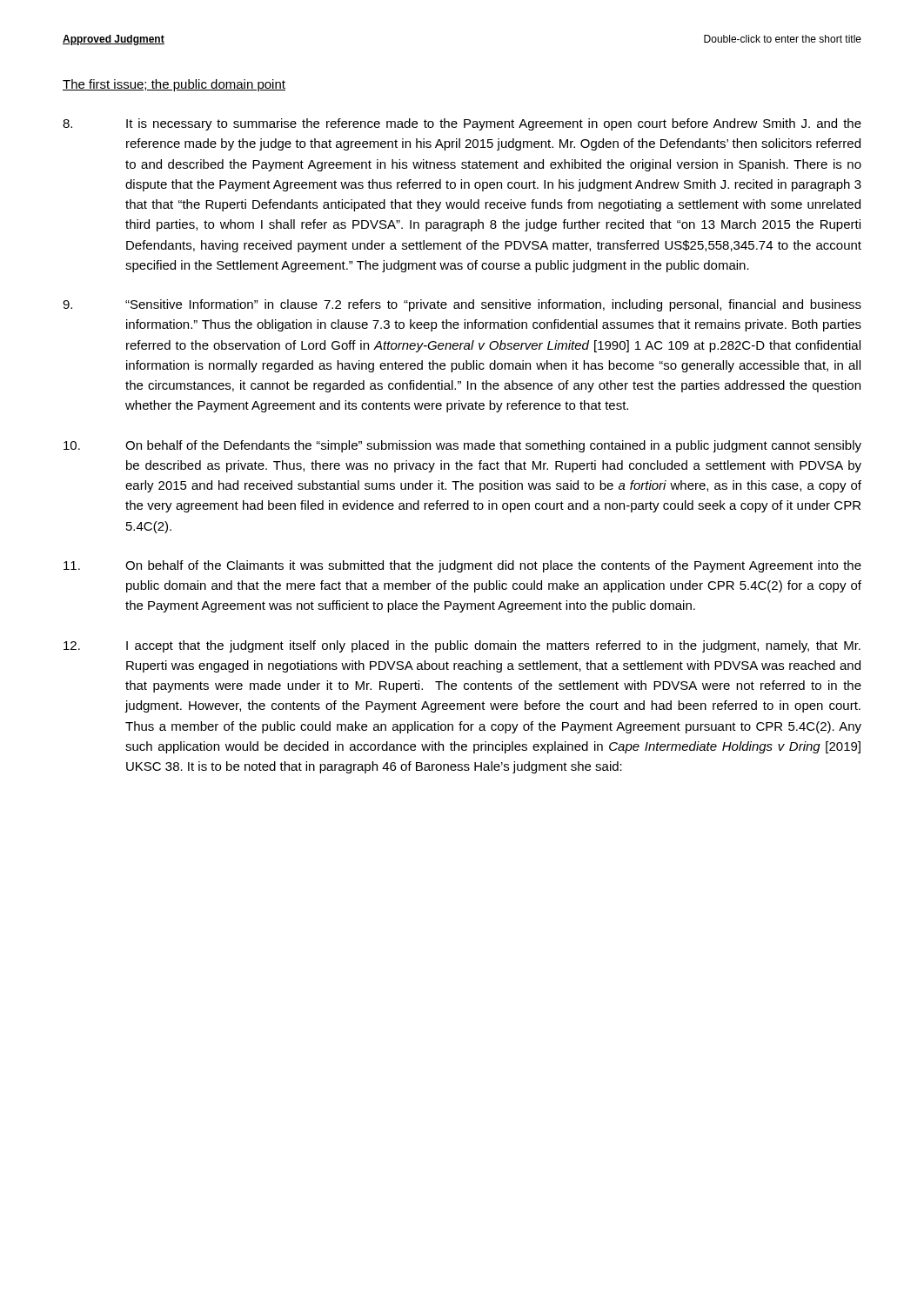Click the passage that begins "10. On behalf of the Defendants the “simple”"
This screenshot has width=924, height=1305.
462,485
